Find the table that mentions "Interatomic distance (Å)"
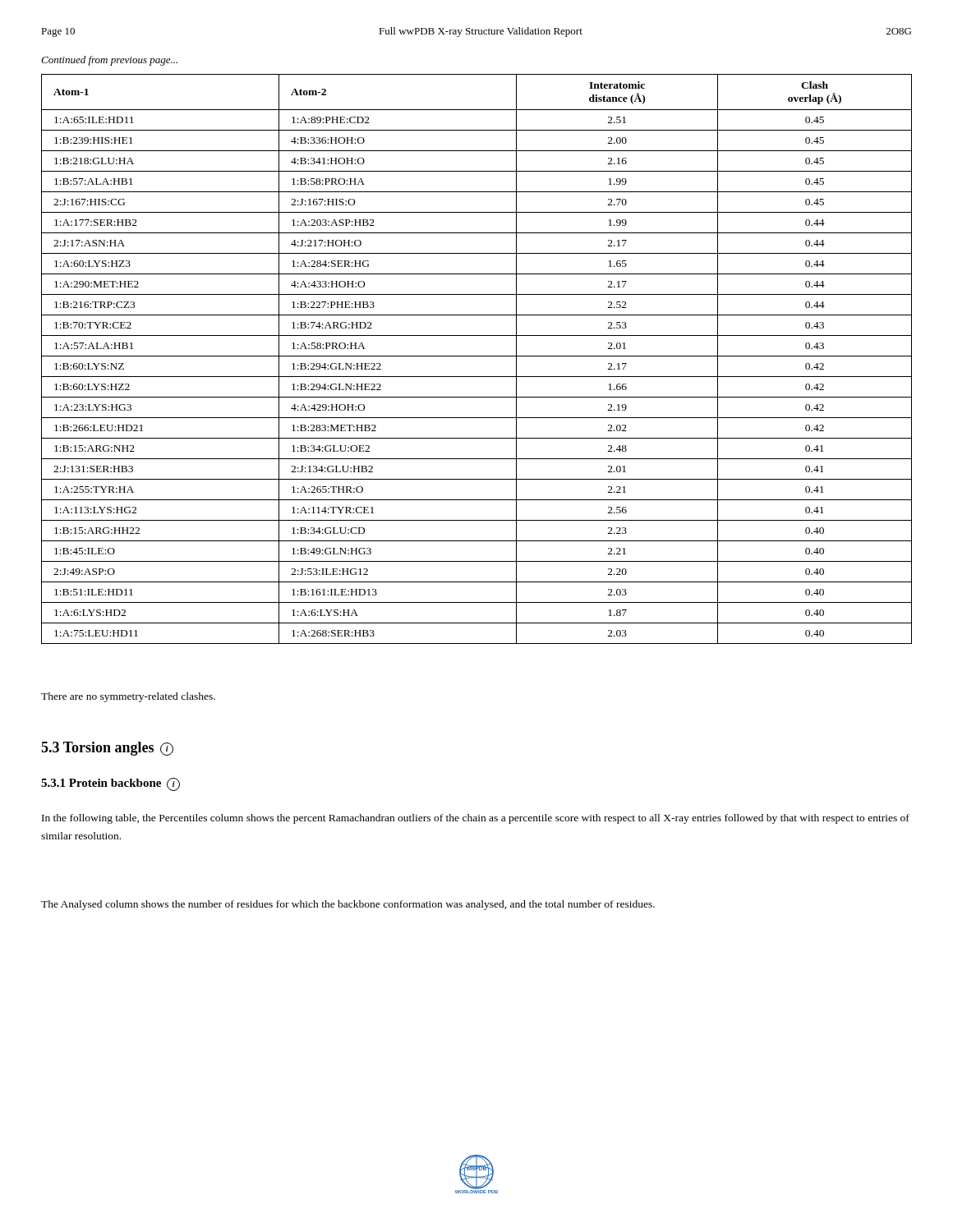 coord(476,359)
